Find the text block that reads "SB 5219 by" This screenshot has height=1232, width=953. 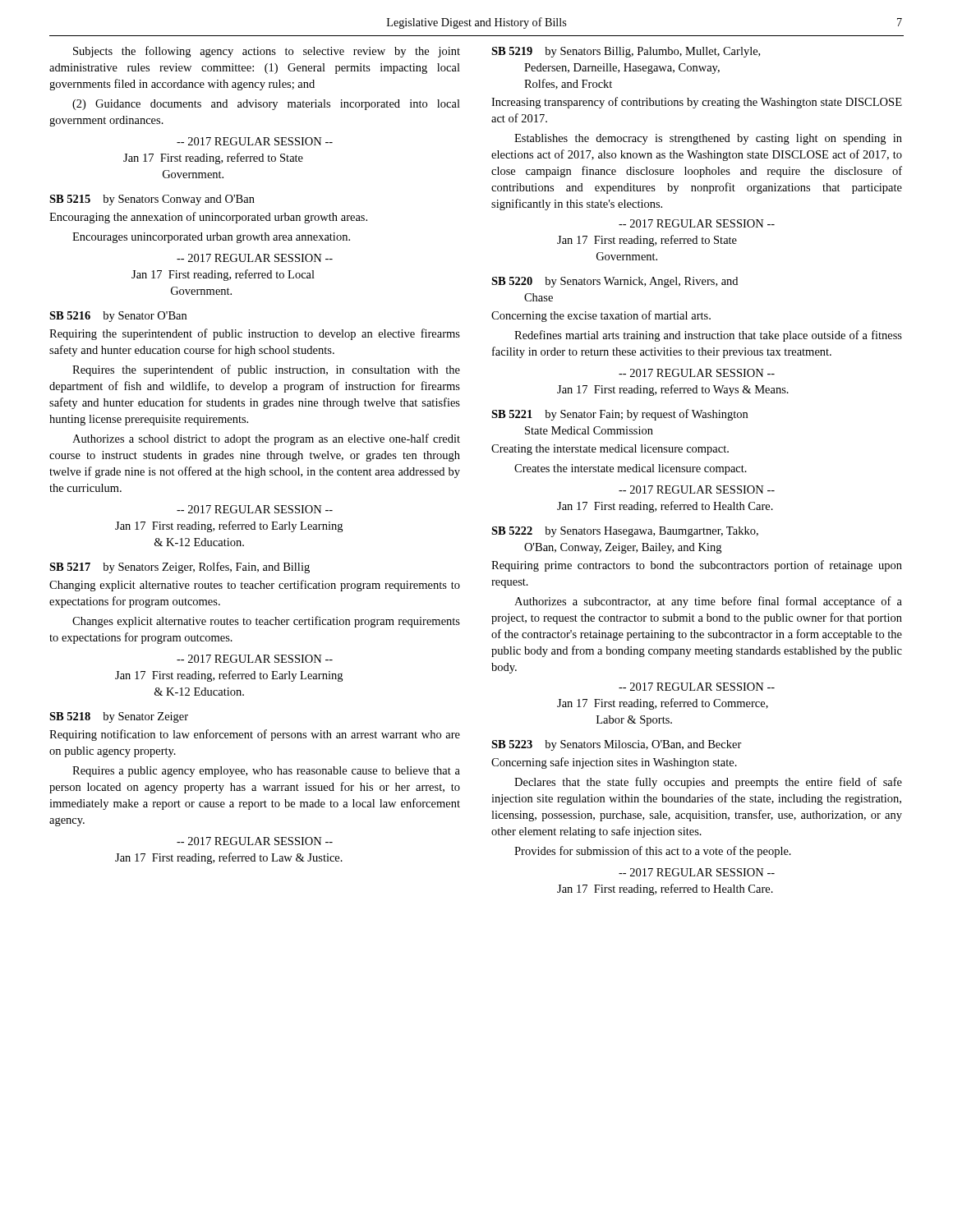click(x=697, y=154)
